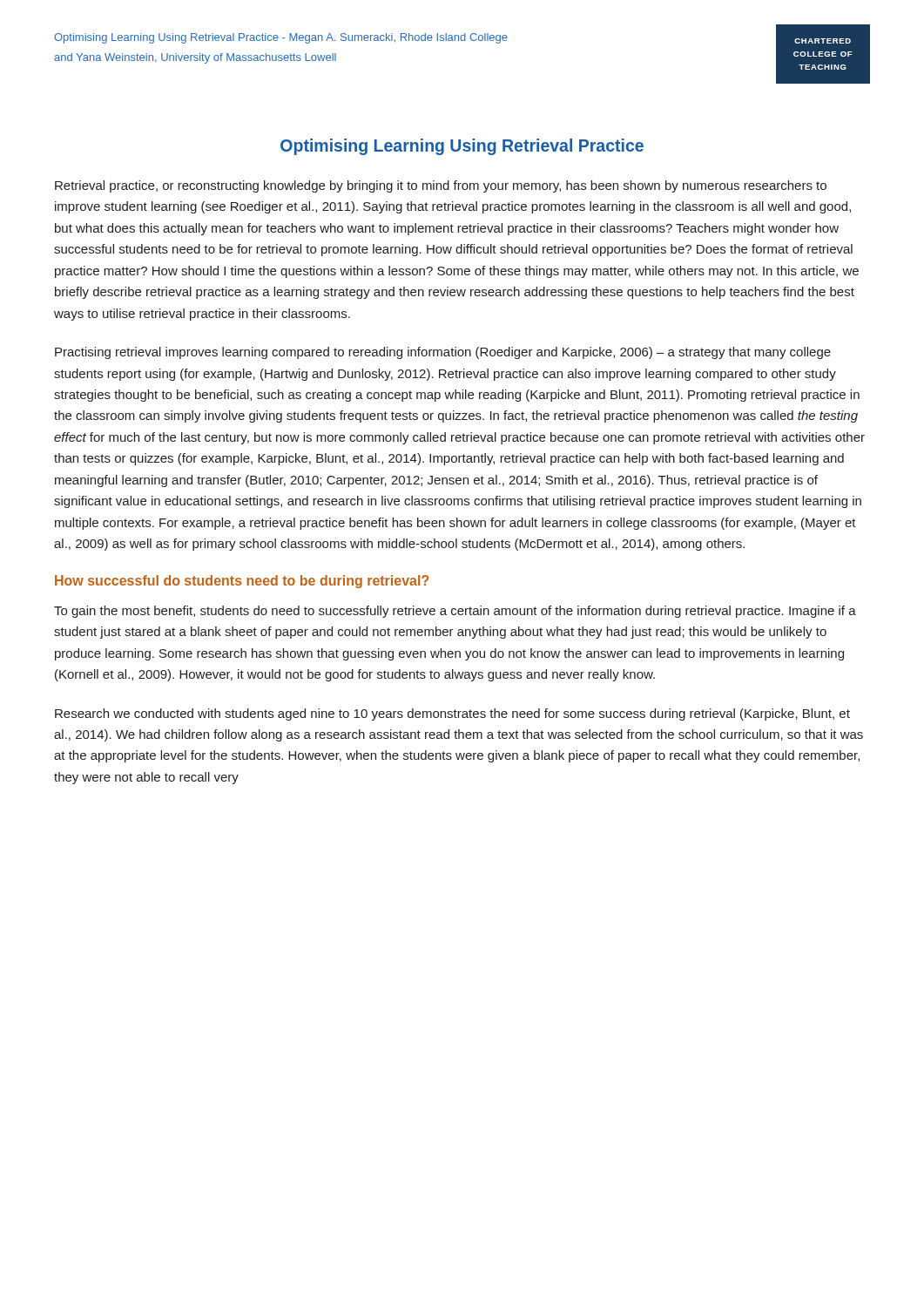
Task: Point to "Optimising Learning Using Retrieval Practice"
Action: pos(462,146)
